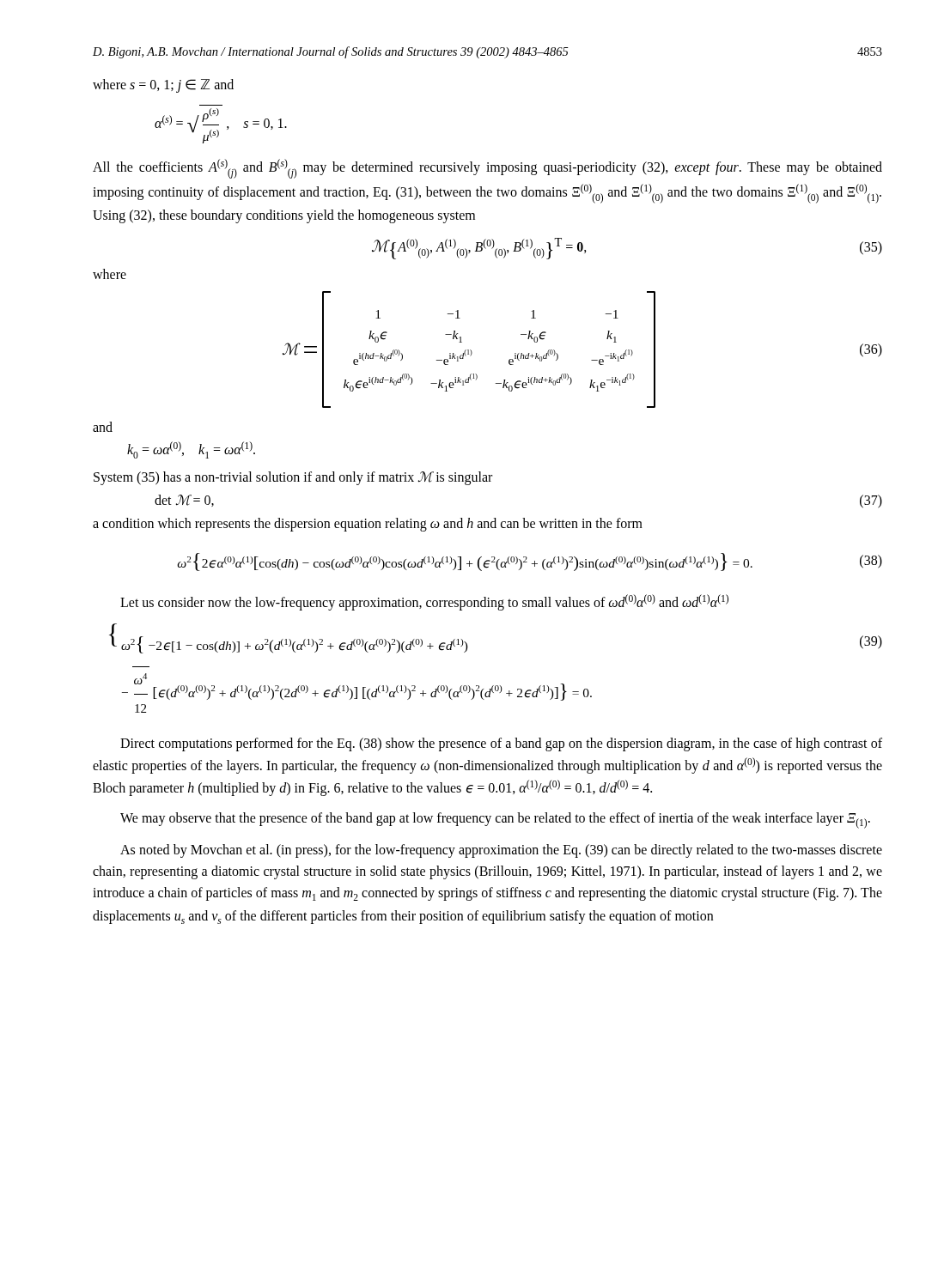Find the block on this page that starts "We may observe that the presence"
This screenshot has height=1288, width=944.
click(496, 819)
